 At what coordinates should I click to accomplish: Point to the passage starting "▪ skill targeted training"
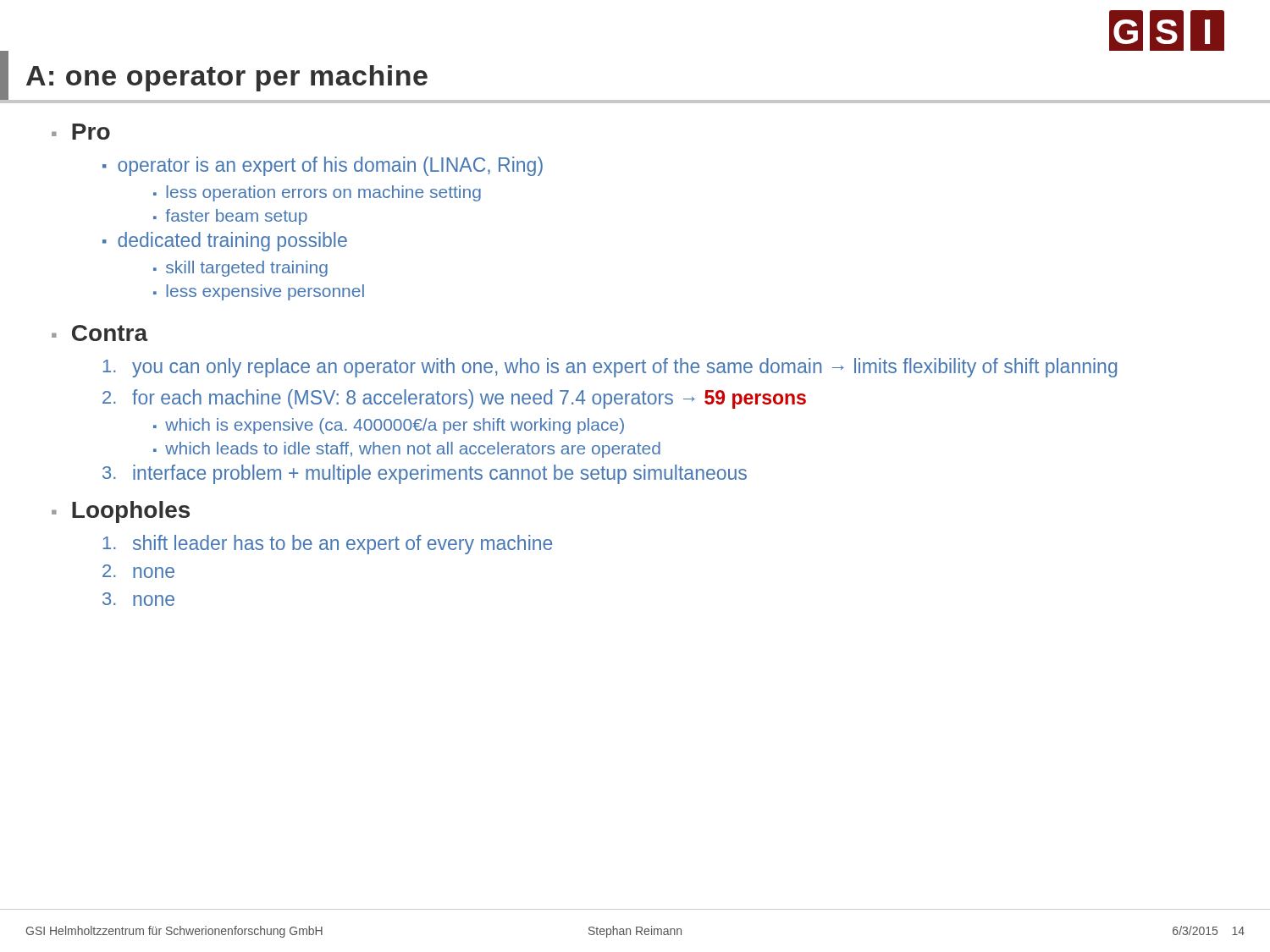(x=240, y=267)
